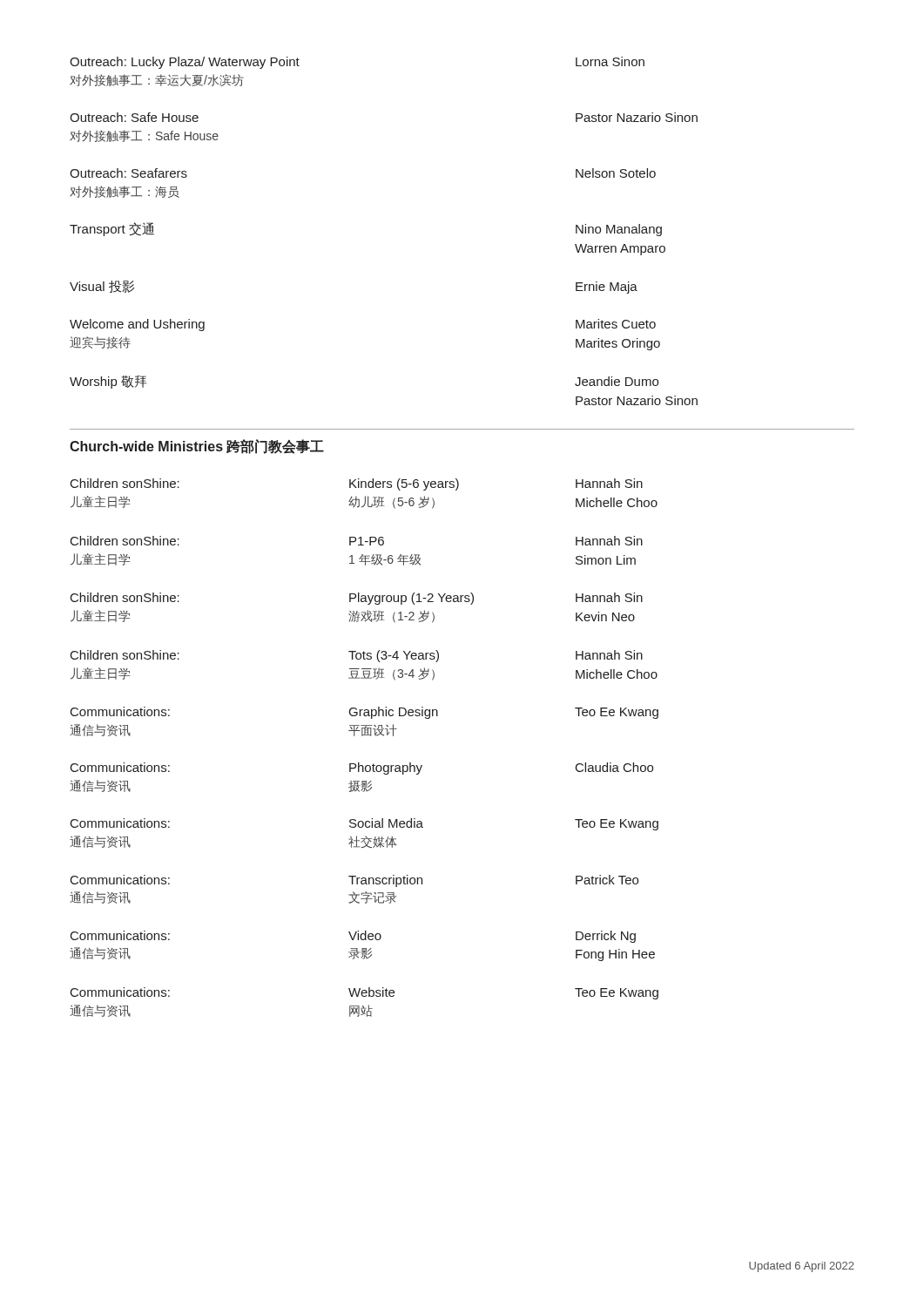924x1307 pixels.
Task: Find the text block starting "Communications: 通信与资讯 Graphic Design"
Action: [x=364, y=713]
